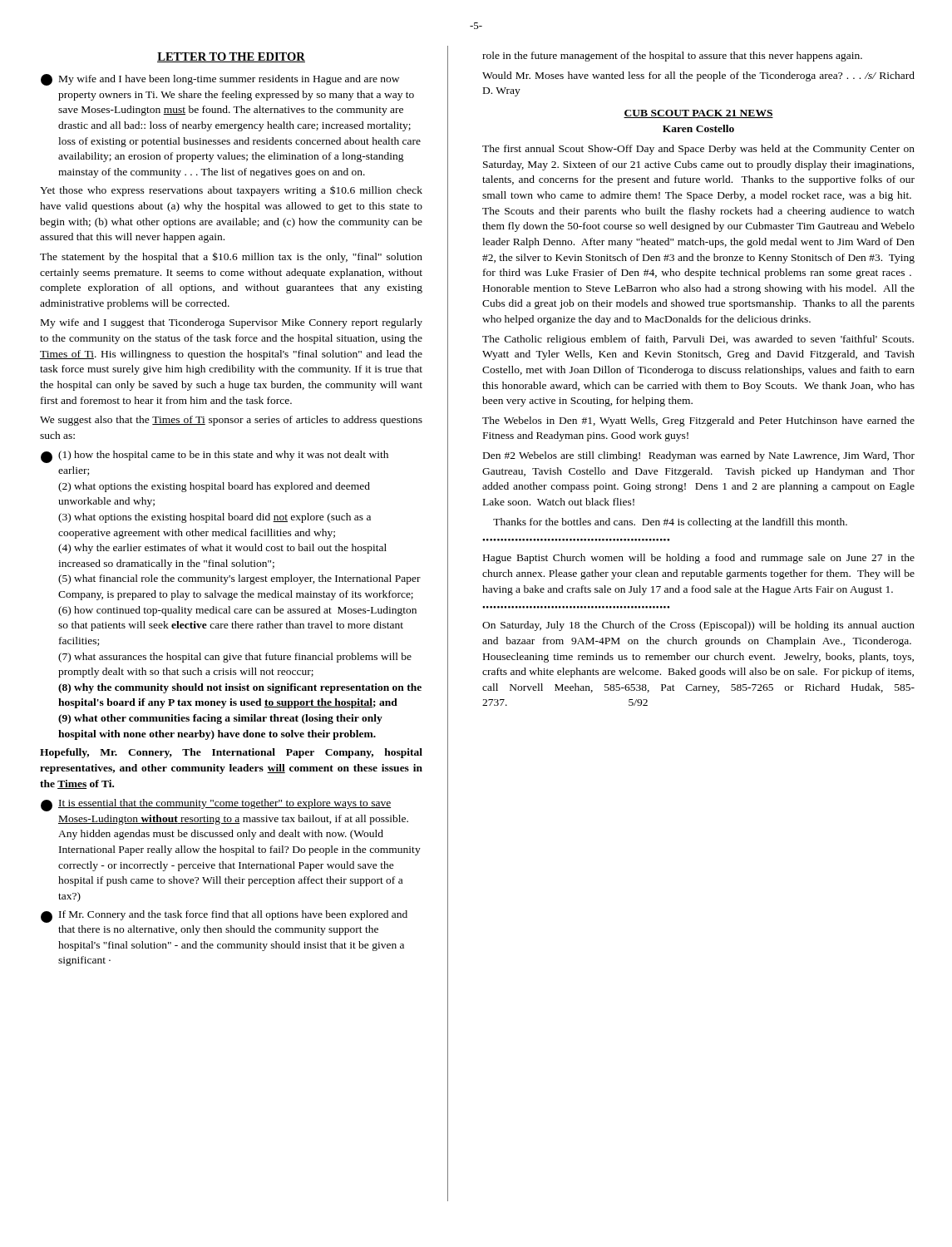The image size is (952, 1247).
Task: Locate the text block with the text "Hopefully, Mr. Connery,"
Action: [231, 768]
